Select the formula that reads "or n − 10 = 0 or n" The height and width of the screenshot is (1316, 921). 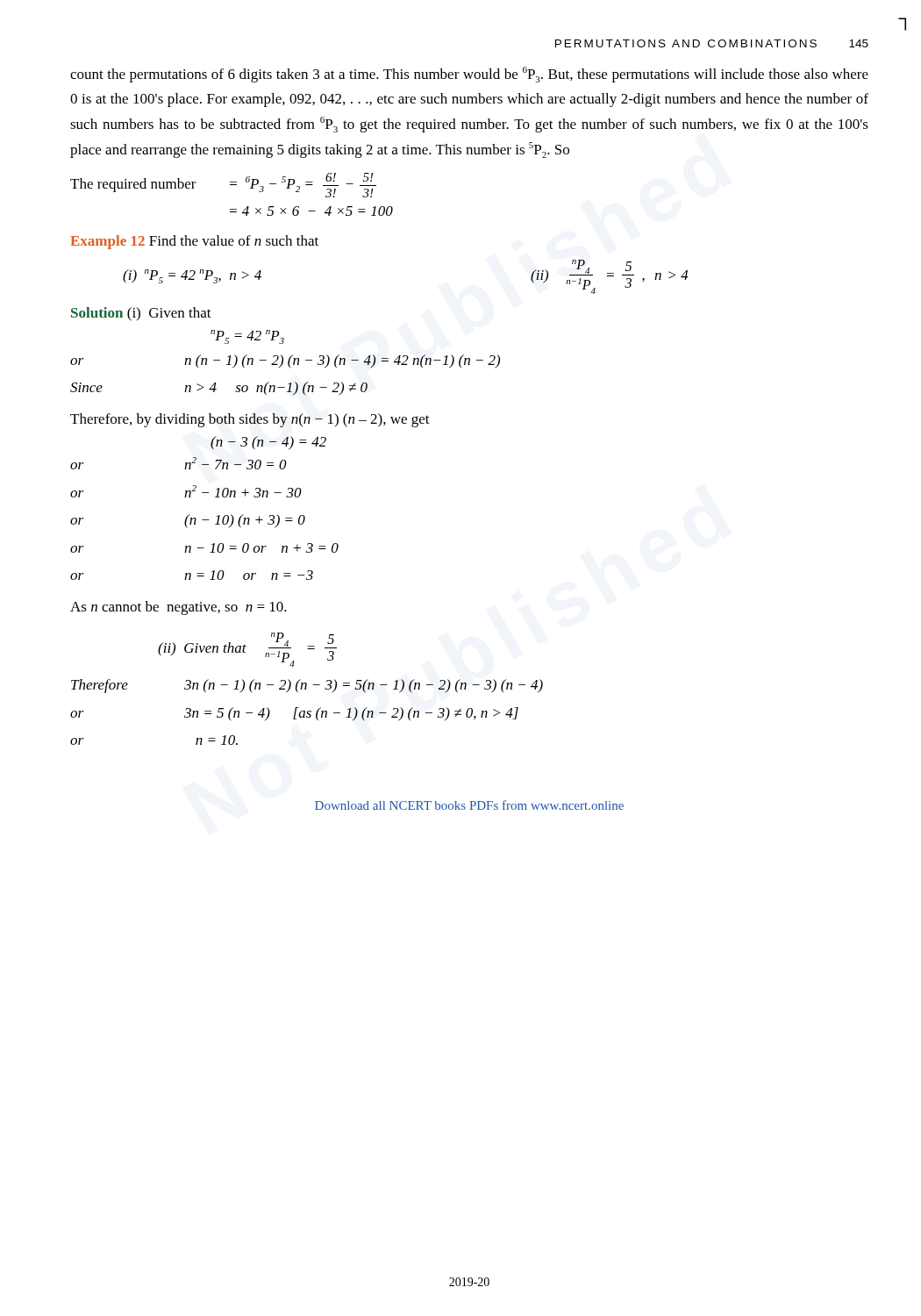(x=204, y=548)
